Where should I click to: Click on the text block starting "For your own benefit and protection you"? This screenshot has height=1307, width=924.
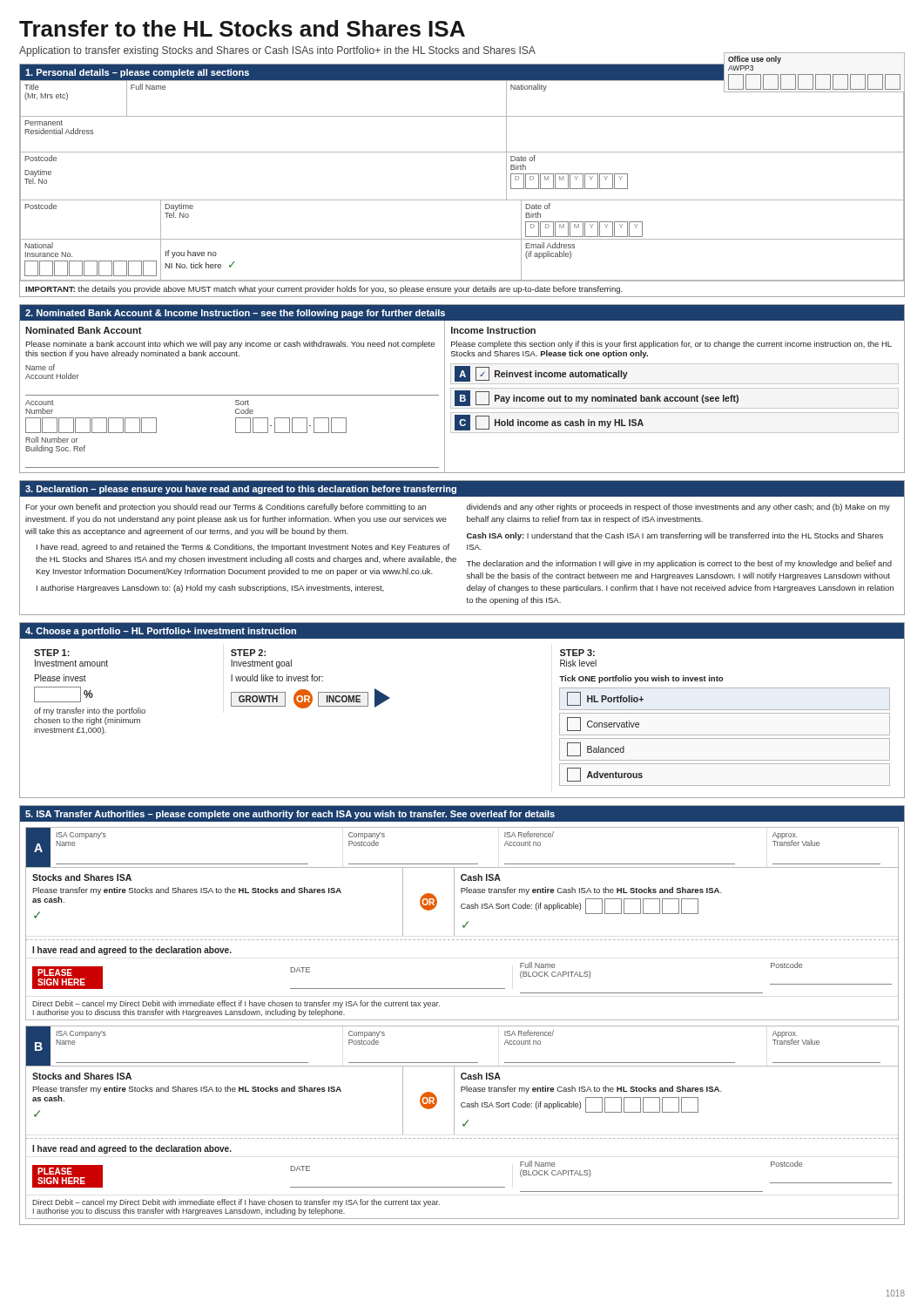click(462, 556)
